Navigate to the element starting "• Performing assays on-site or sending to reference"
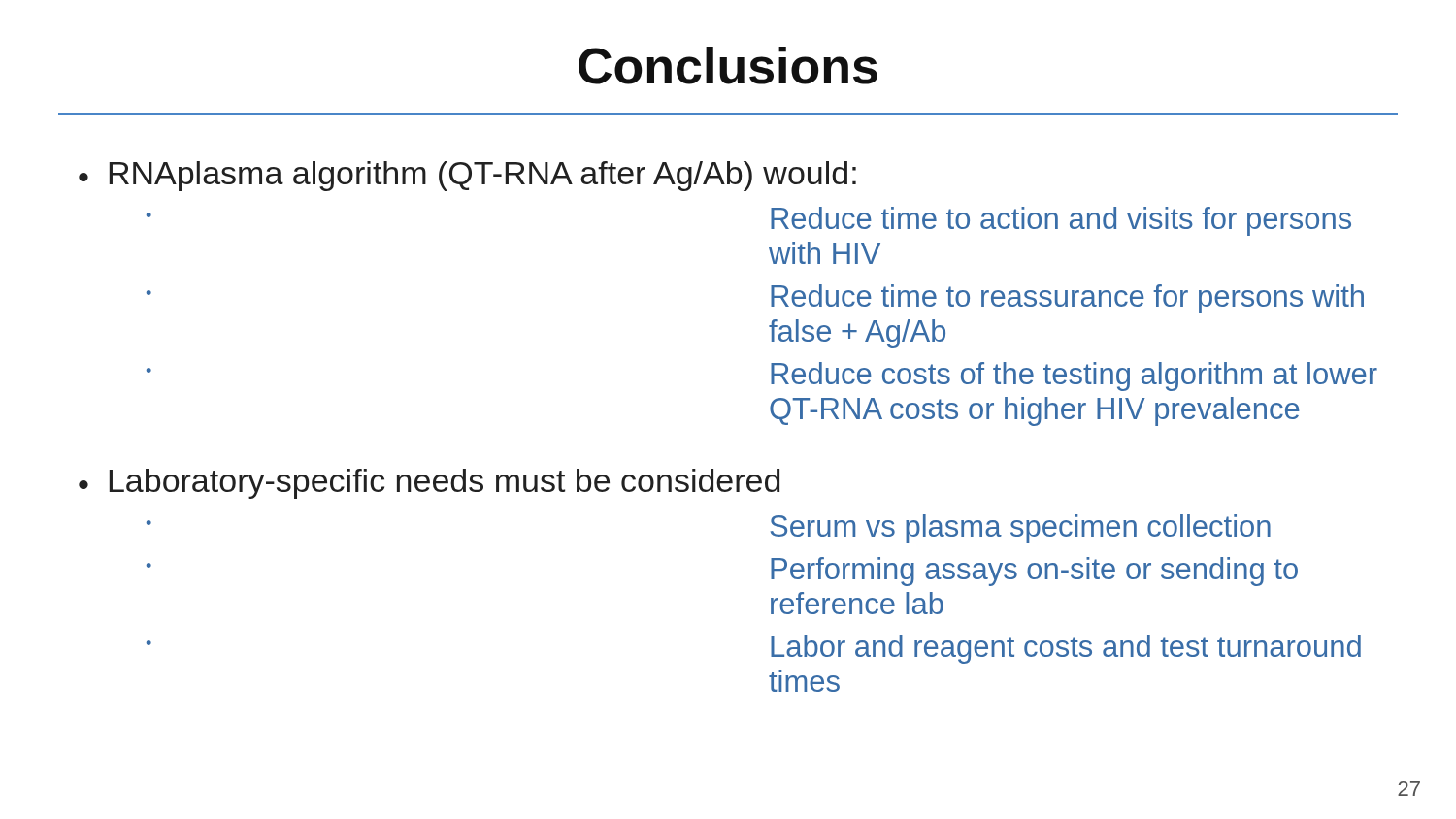Screen dimensions: 819x1456 coord(762,587)
